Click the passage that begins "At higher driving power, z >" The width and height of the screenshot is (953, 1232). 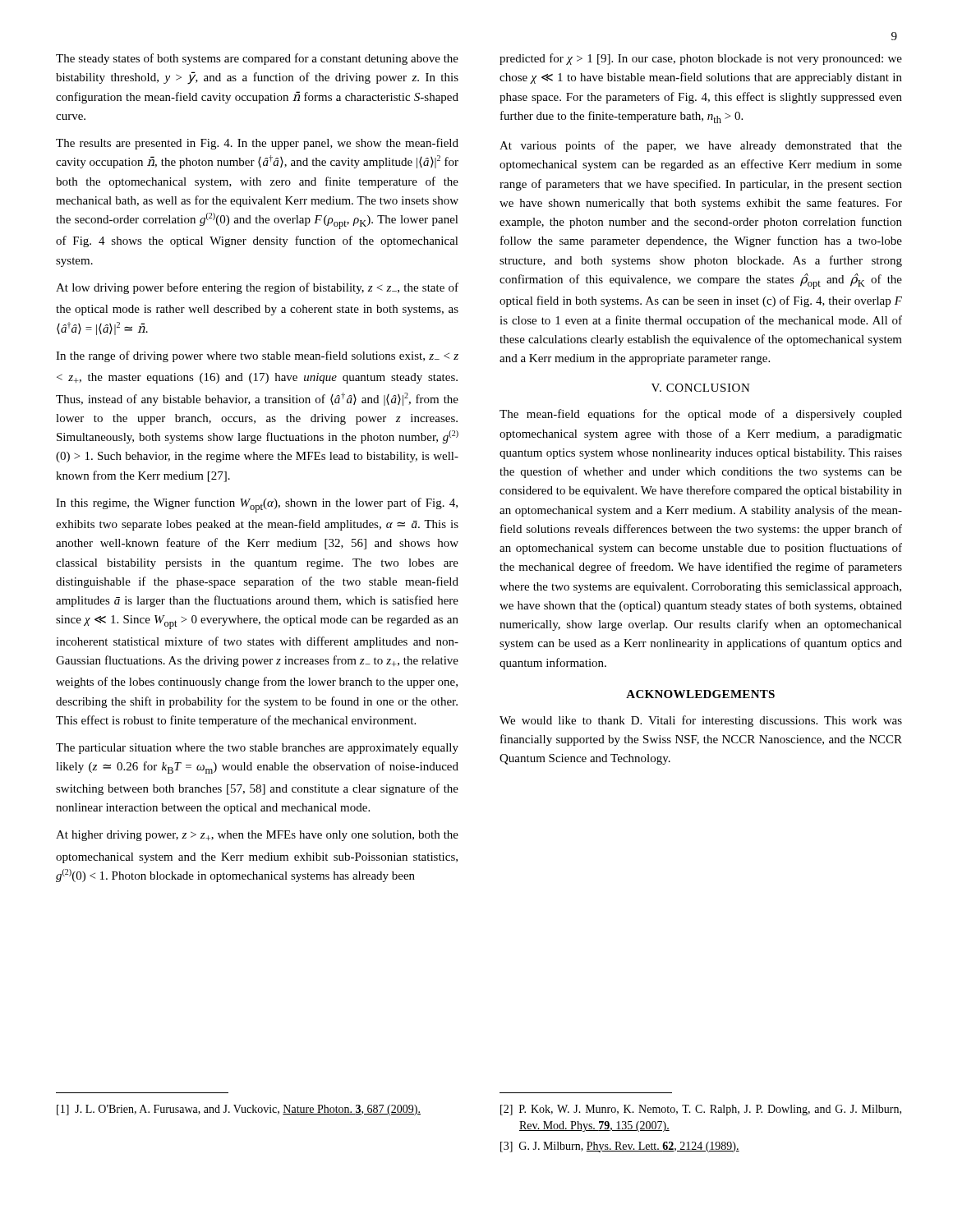(257, 856)
